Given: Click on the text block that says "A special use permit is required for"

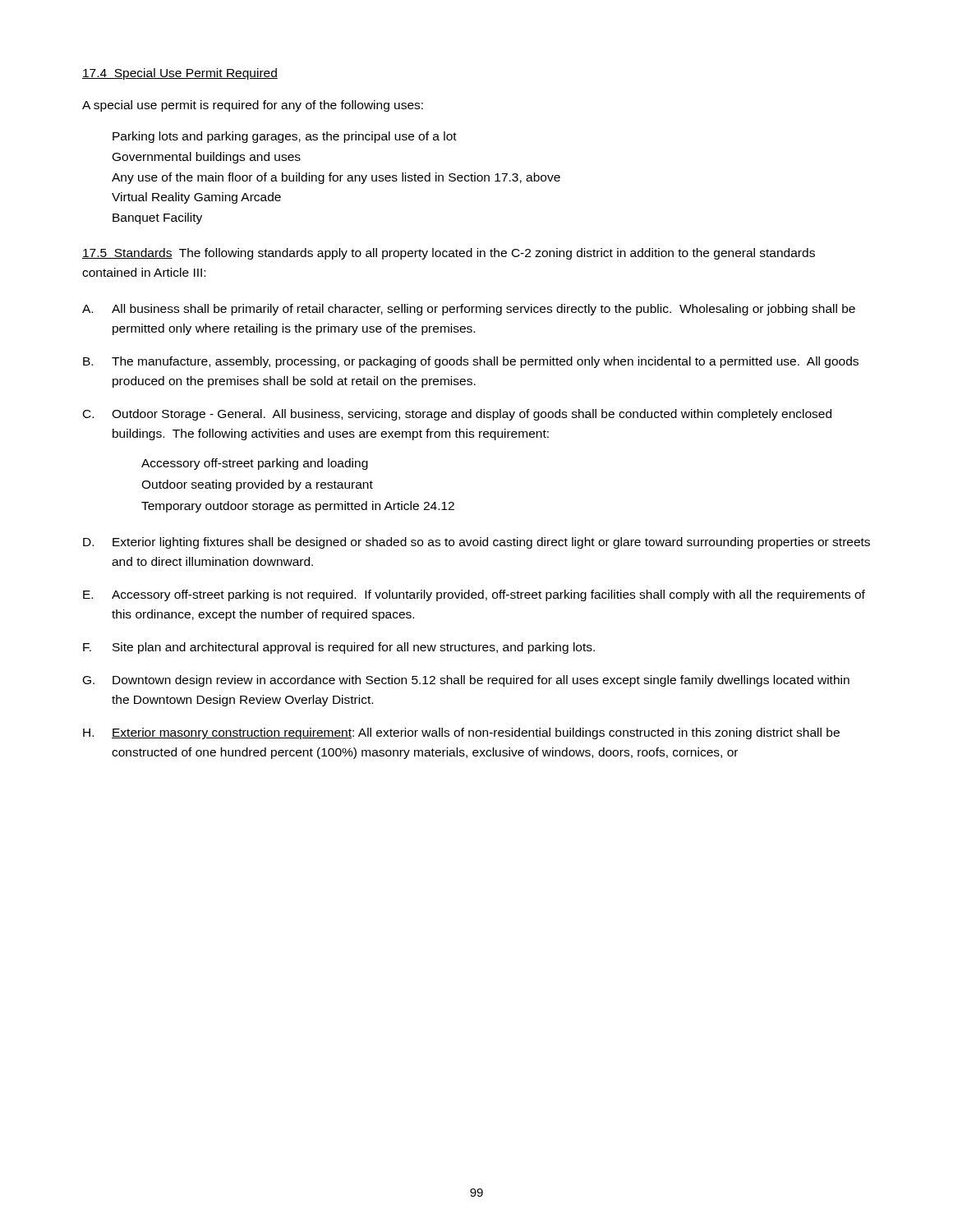Looking at the screenshot, I should click(x=253, y=105).
